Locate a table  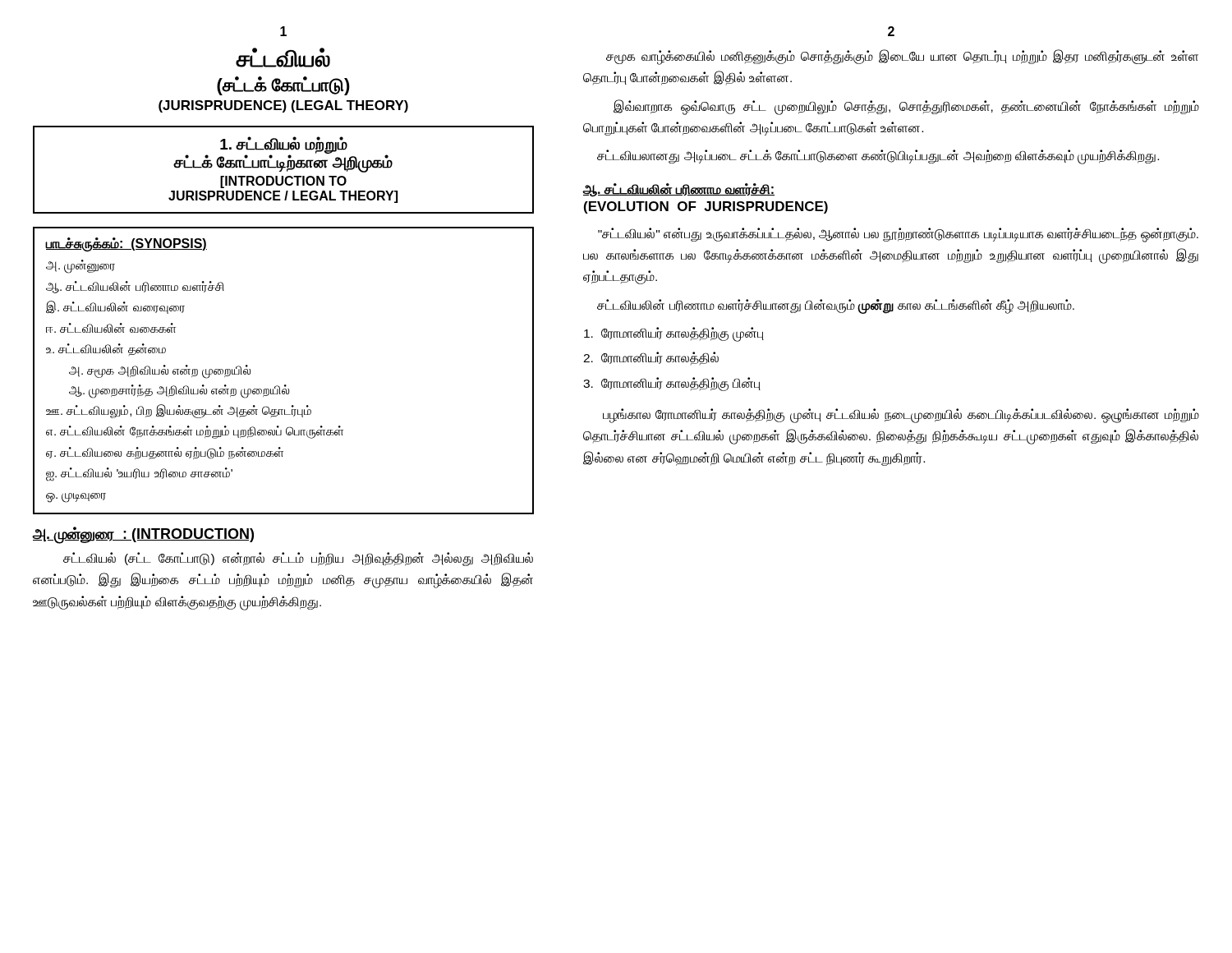283,371
